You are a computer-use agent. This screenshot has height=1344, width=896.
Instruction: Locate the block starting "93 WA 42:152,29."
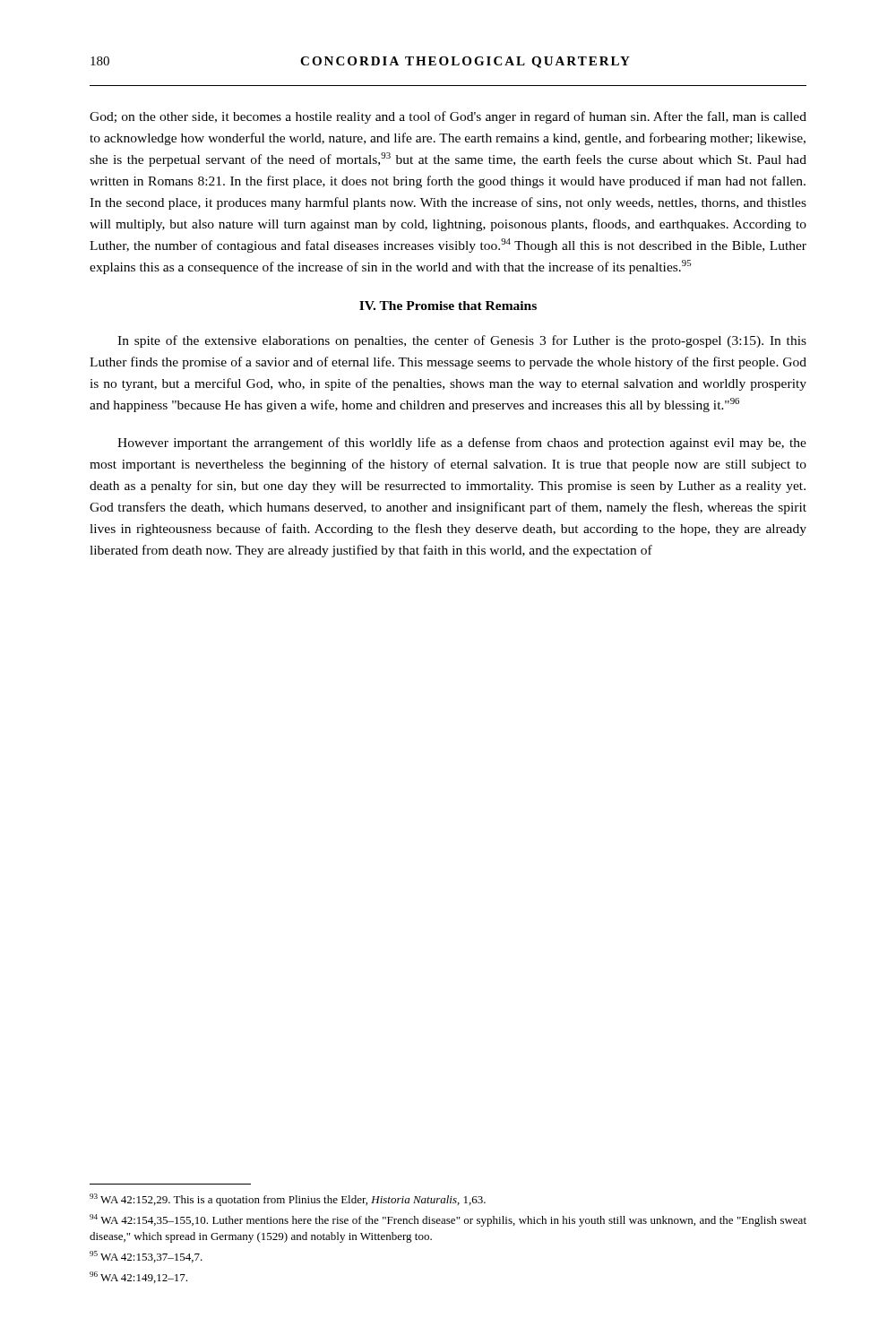(288, 1199)
